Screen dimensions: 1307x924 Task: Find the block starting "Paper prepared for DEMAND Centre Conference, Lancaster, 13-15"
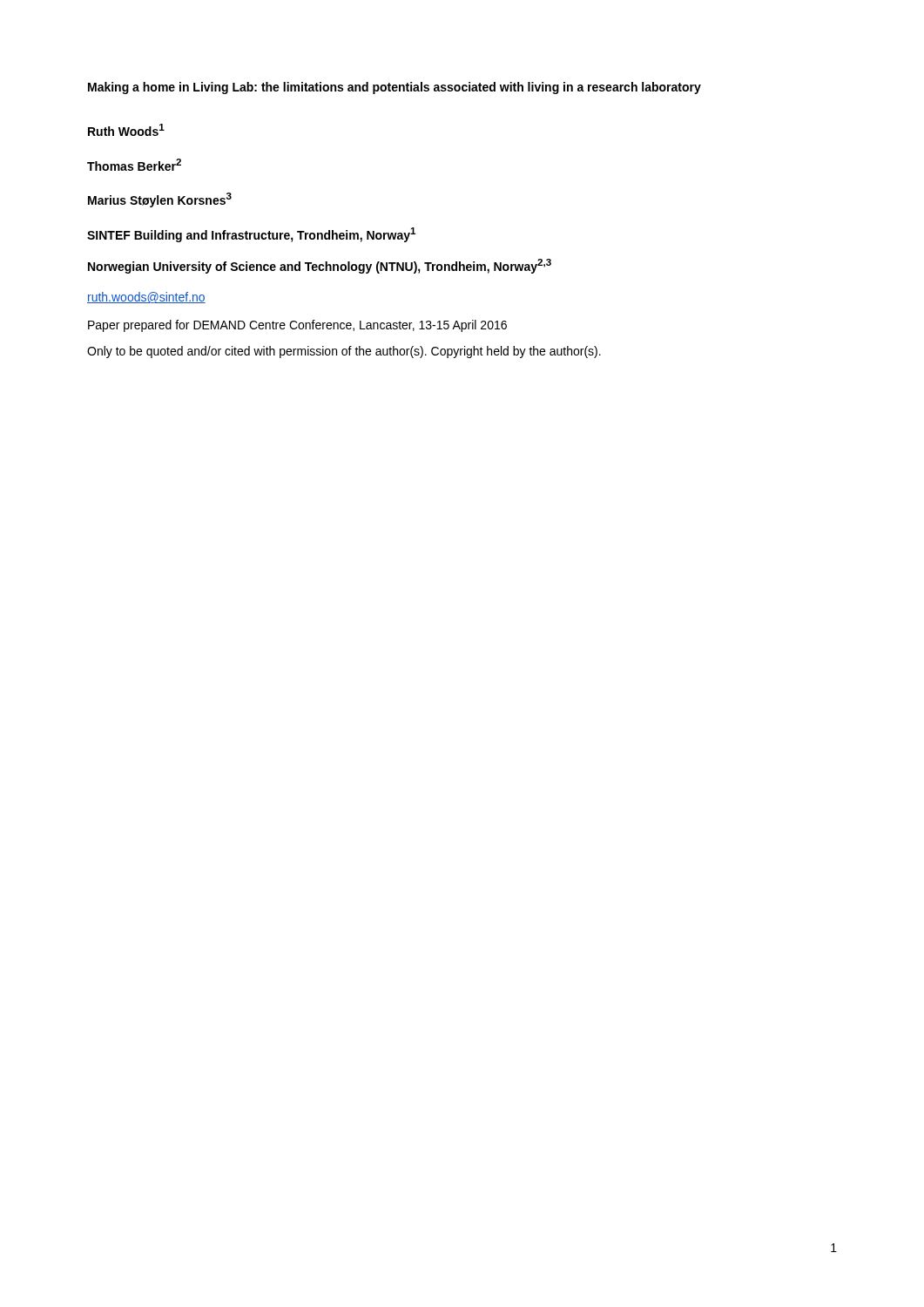tap(297, 325)
